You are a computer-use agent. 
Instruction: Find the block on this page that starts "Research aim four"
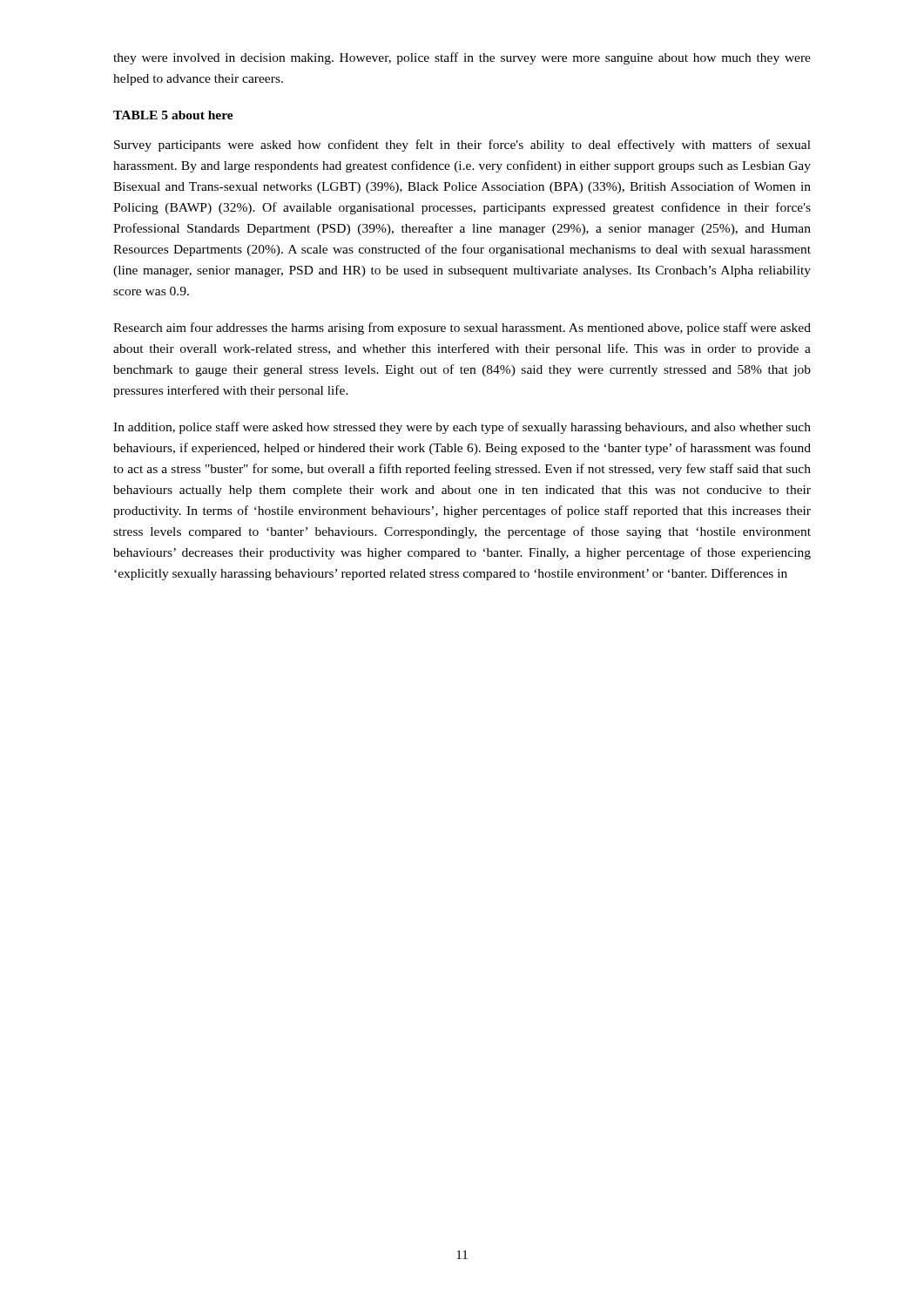coord(462,359)
